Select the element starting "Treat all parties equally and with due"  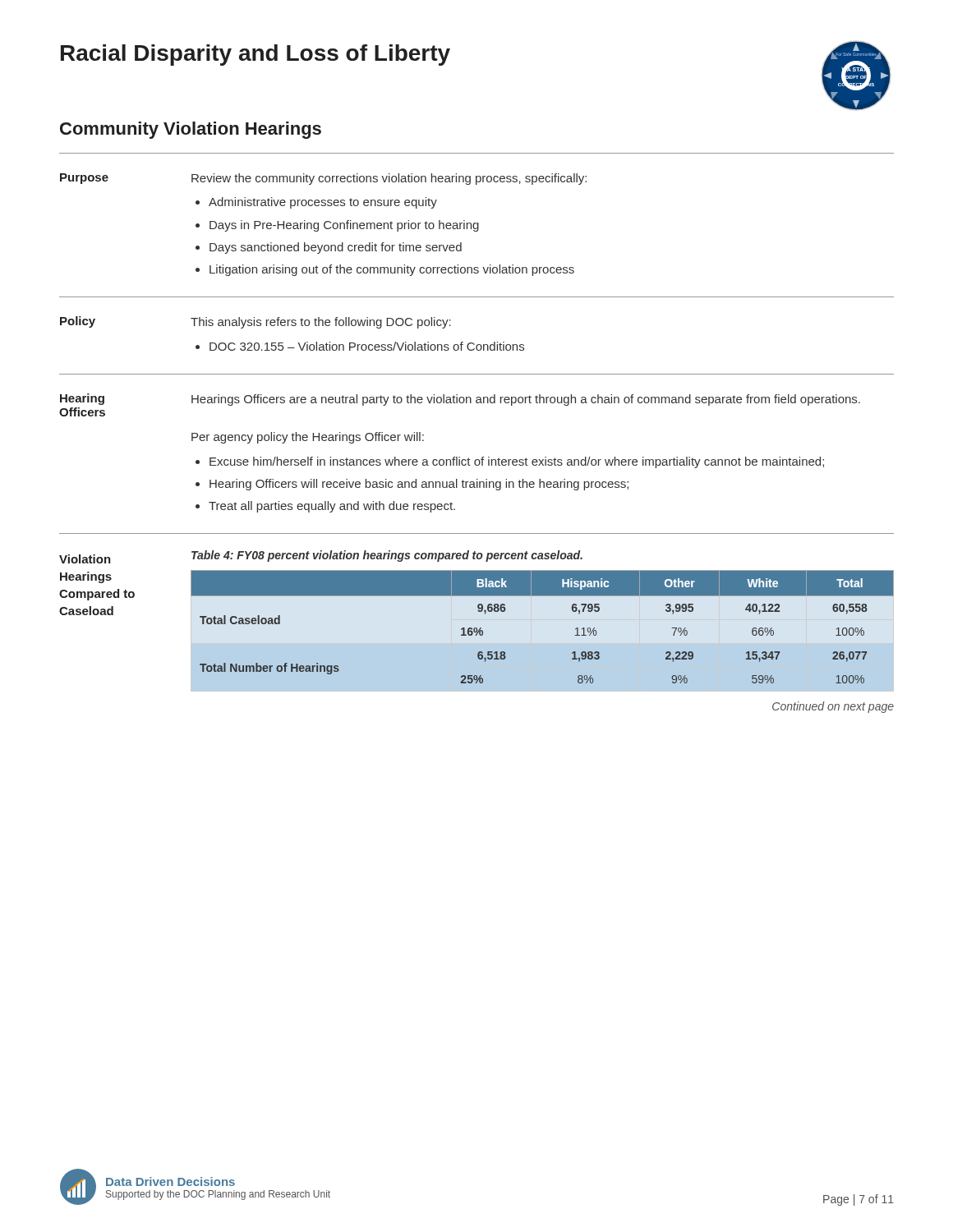click(332, 506)
